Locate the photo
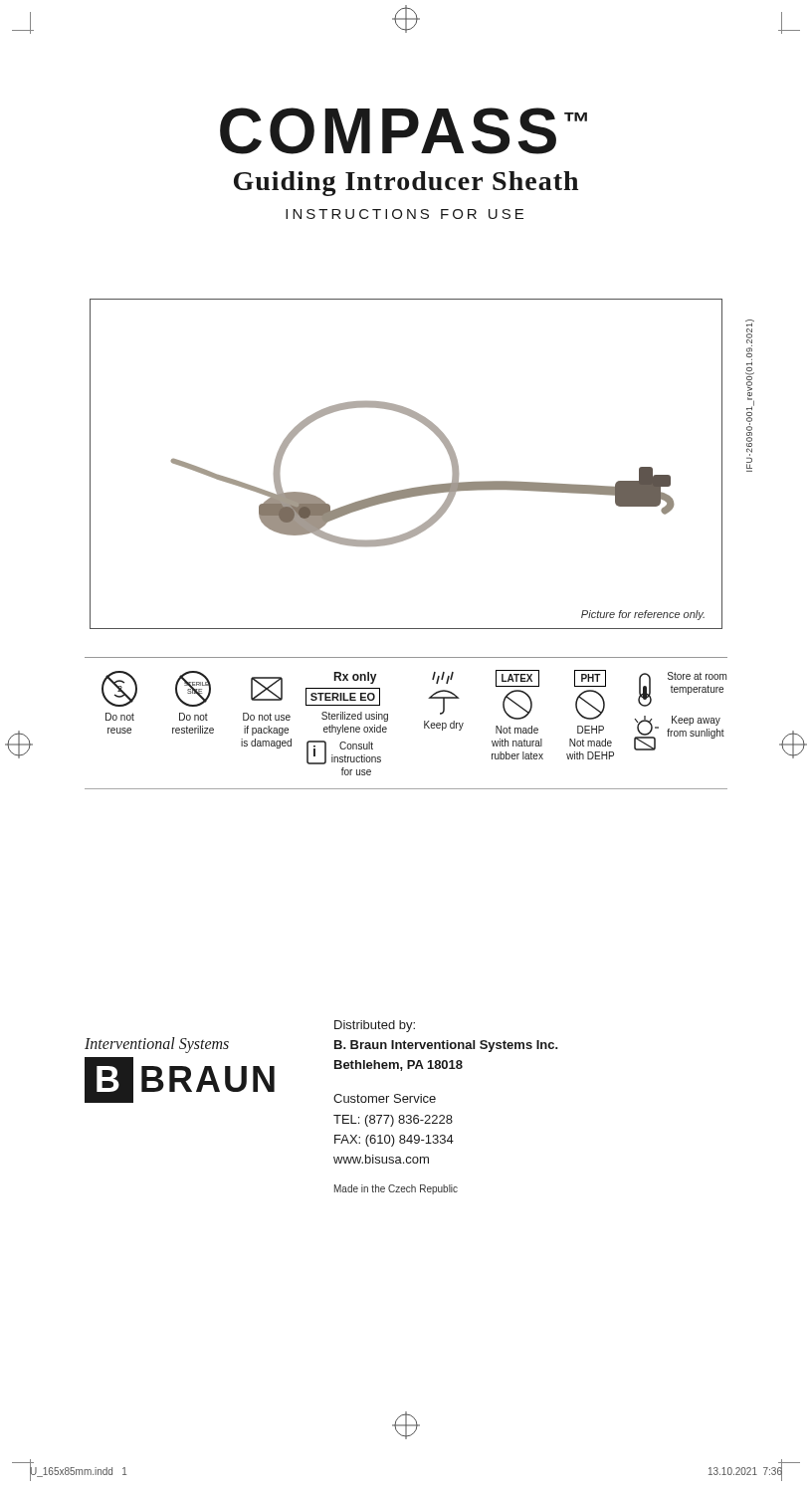This screenshot has width=812, height=1493. click(406, 464)
